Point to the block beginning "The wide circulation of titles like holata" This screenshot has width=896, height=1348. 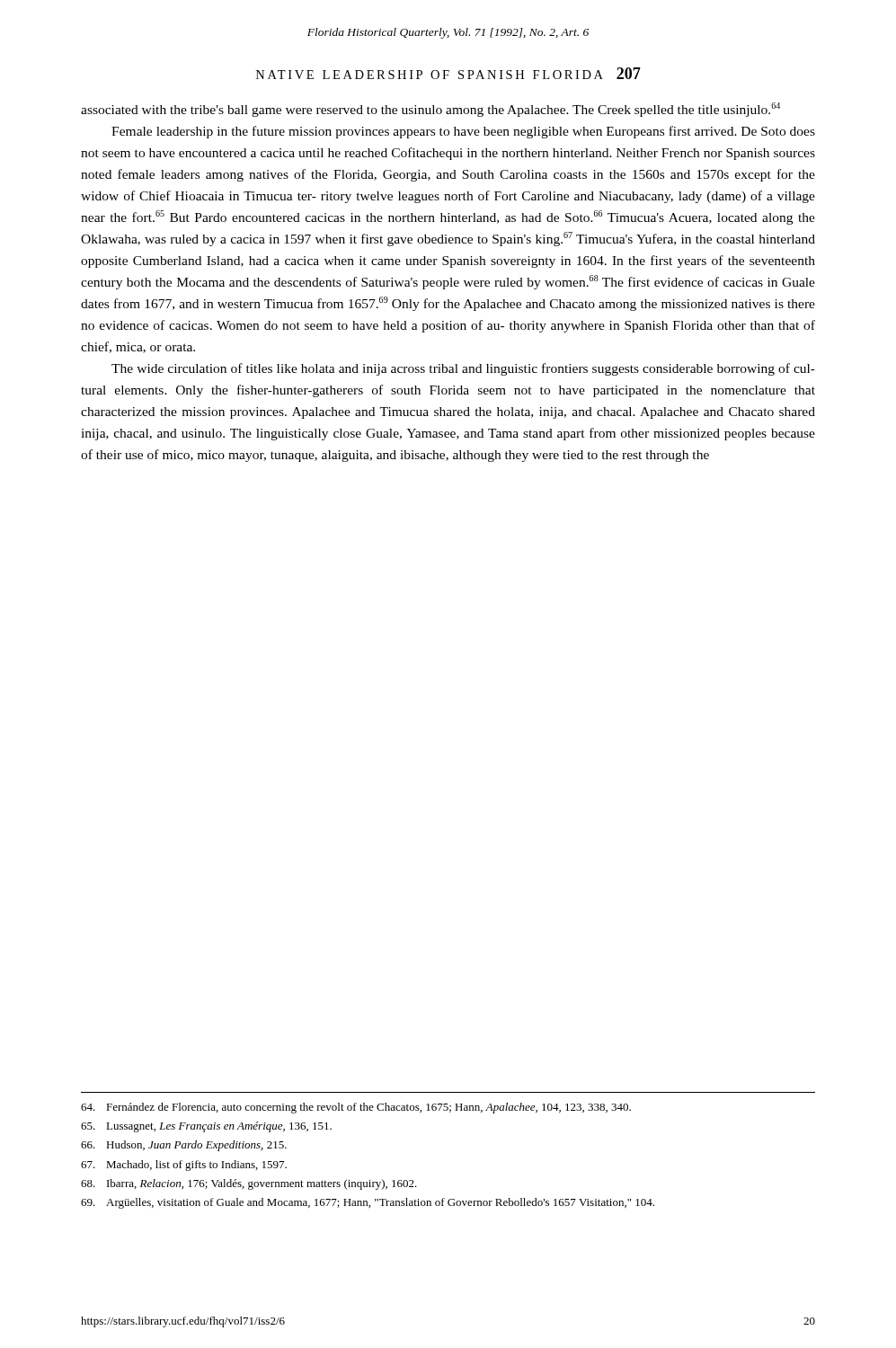pyautogui.click(x=448, y=412)
